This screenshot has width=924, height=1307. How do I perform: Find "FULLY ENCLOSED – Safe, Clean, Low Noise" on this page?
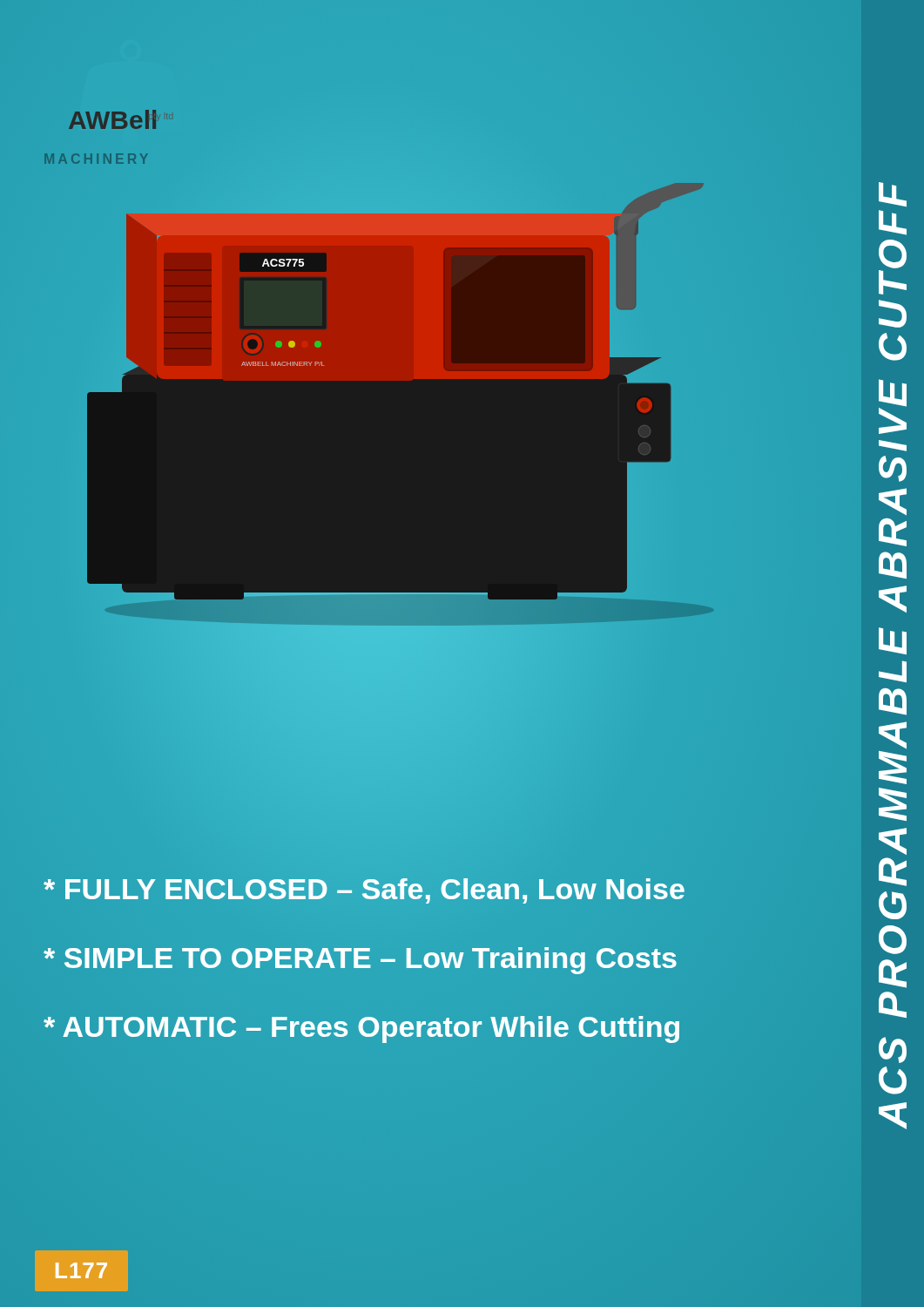tap(364, 889)
